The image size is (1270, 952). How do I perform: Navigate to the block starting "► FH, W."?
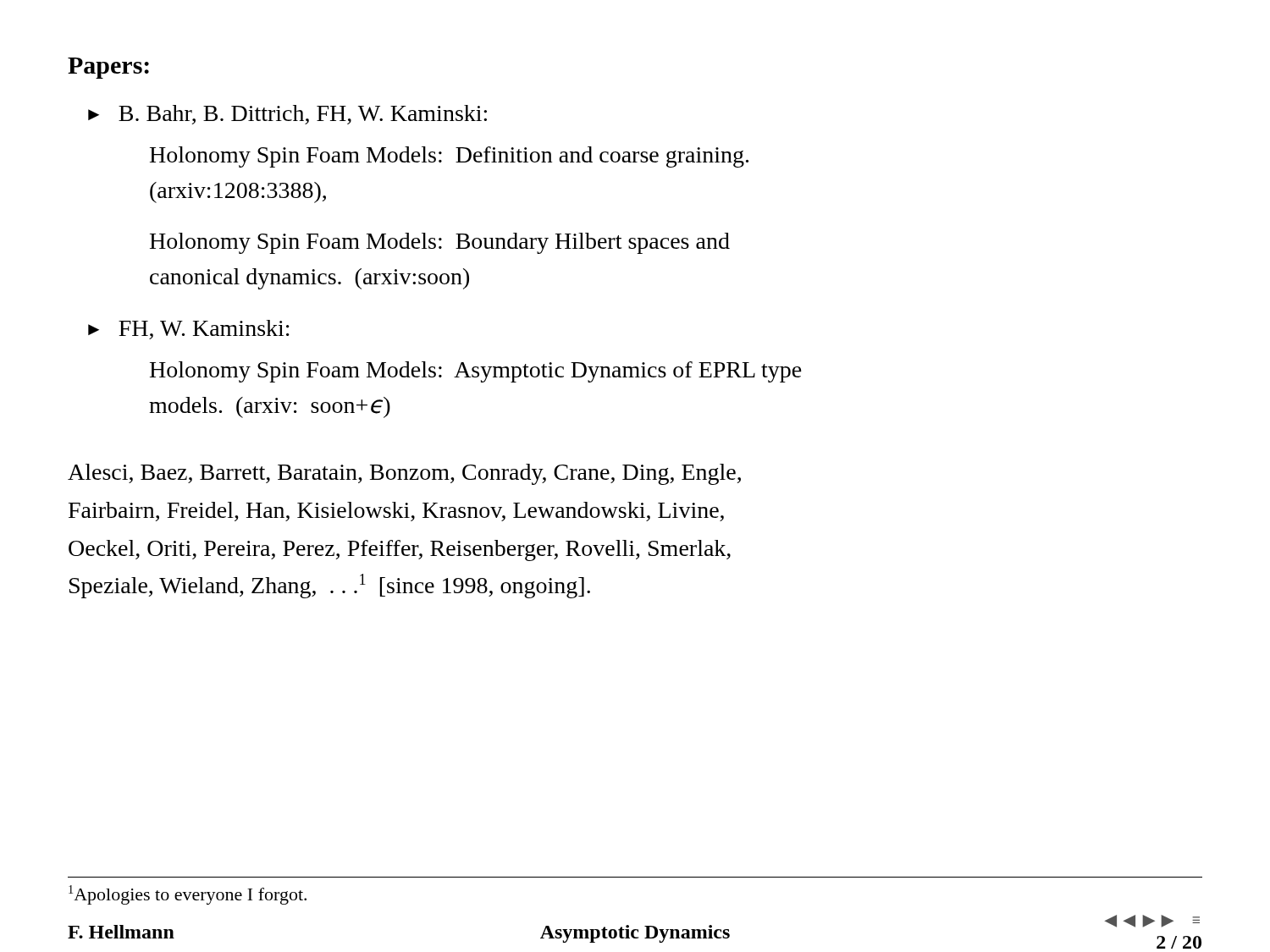click(188, 328)
